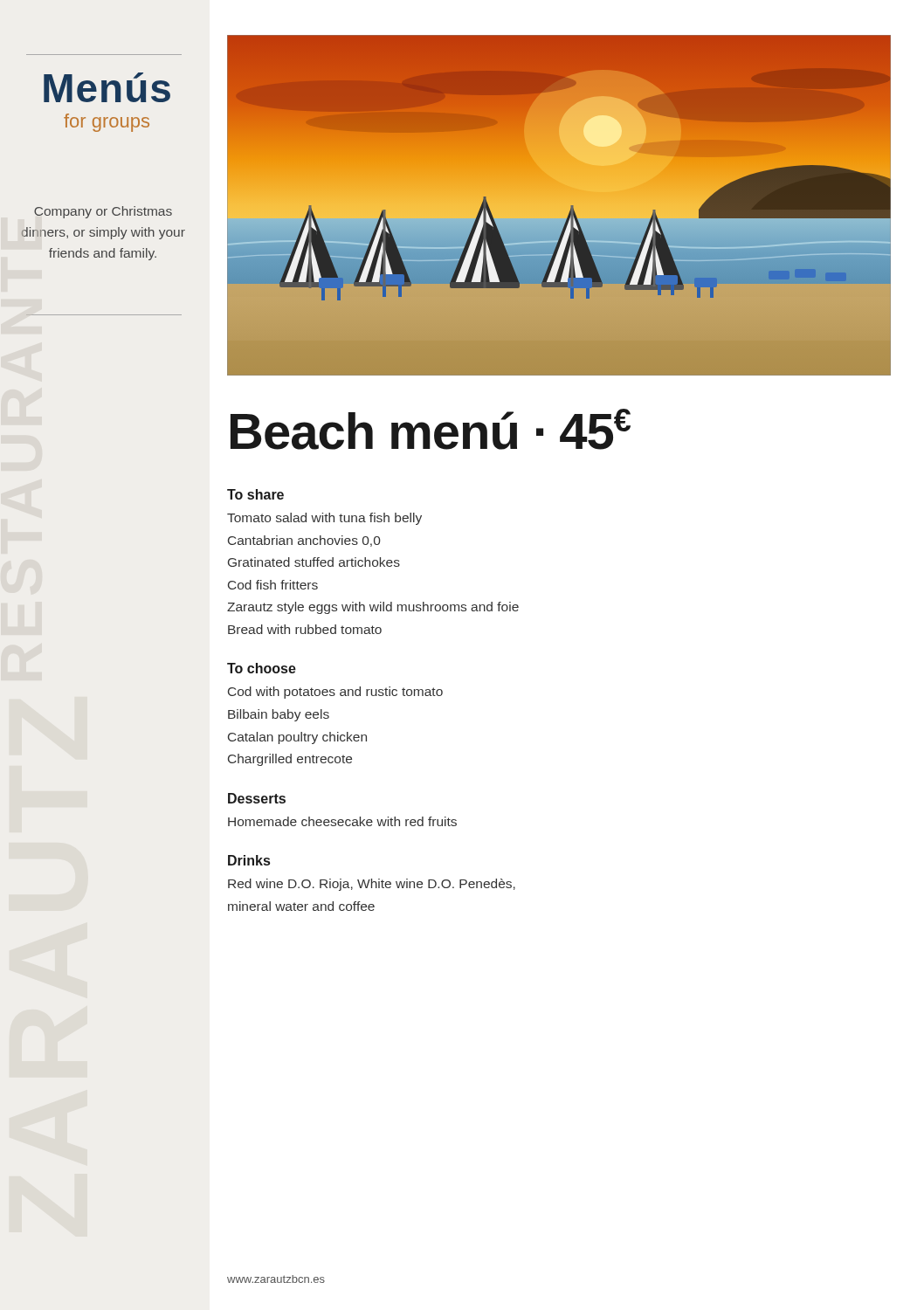Image resolution: width=924 pixels, height=1310 pixels.
Task: Locate the section header that reads "To choose"
Action: pos(261,669)
